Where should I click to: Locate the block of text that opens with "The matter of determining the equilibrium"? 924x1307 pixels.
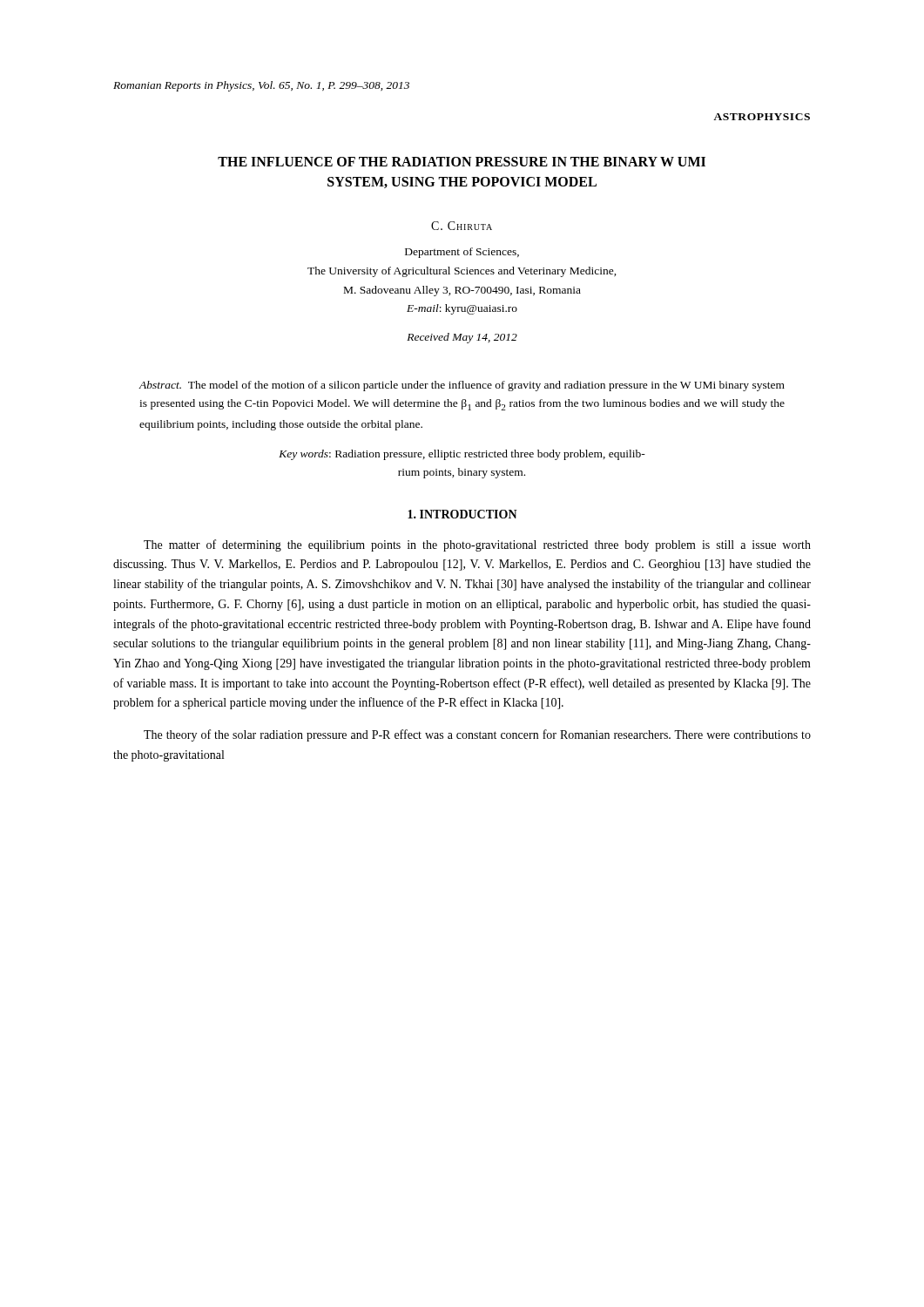pyautogui.click(x=462, y=624)
